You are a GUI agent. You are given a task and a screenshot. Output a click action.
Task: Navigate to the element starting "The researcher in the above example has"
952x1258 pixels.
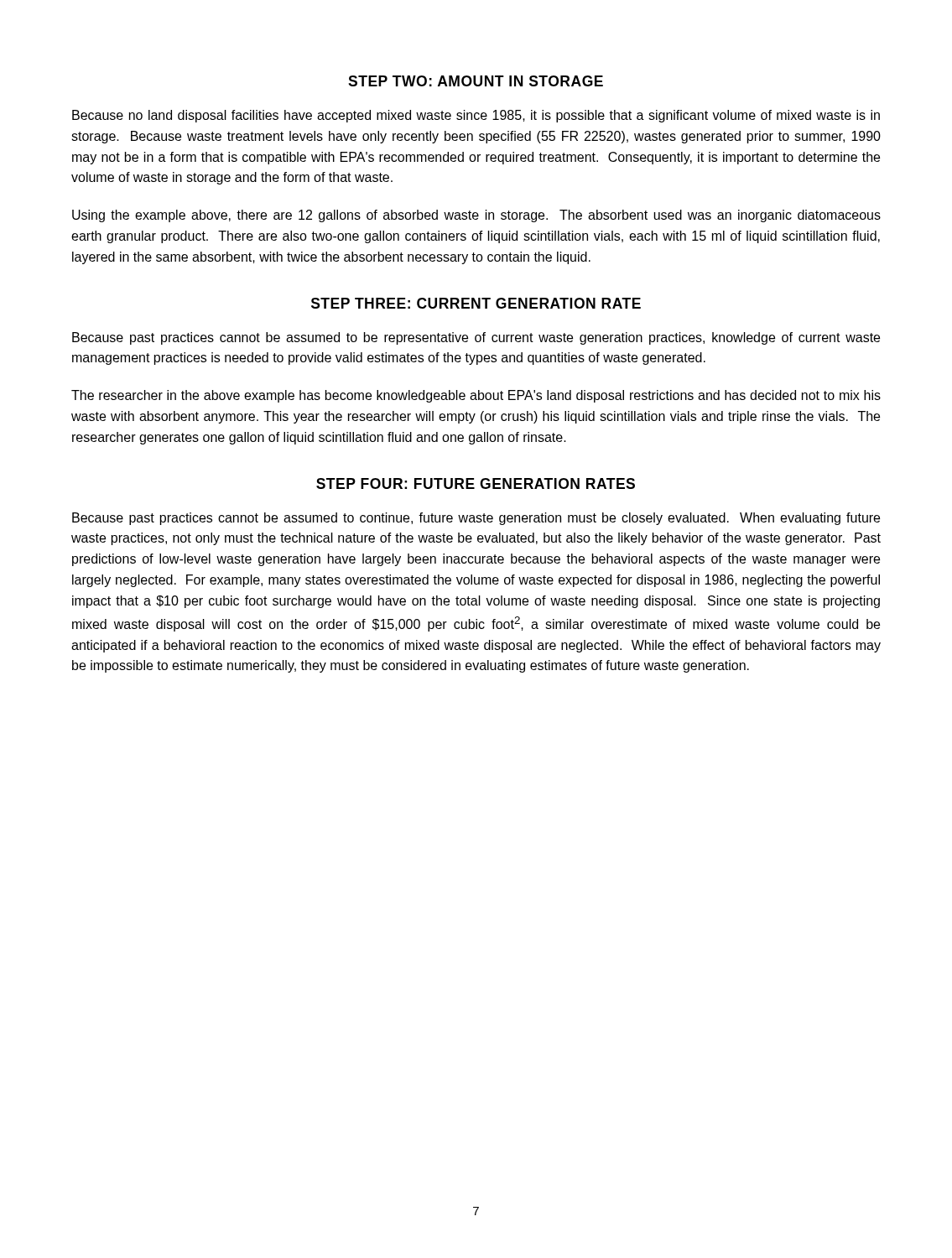(x=476, y=416)
